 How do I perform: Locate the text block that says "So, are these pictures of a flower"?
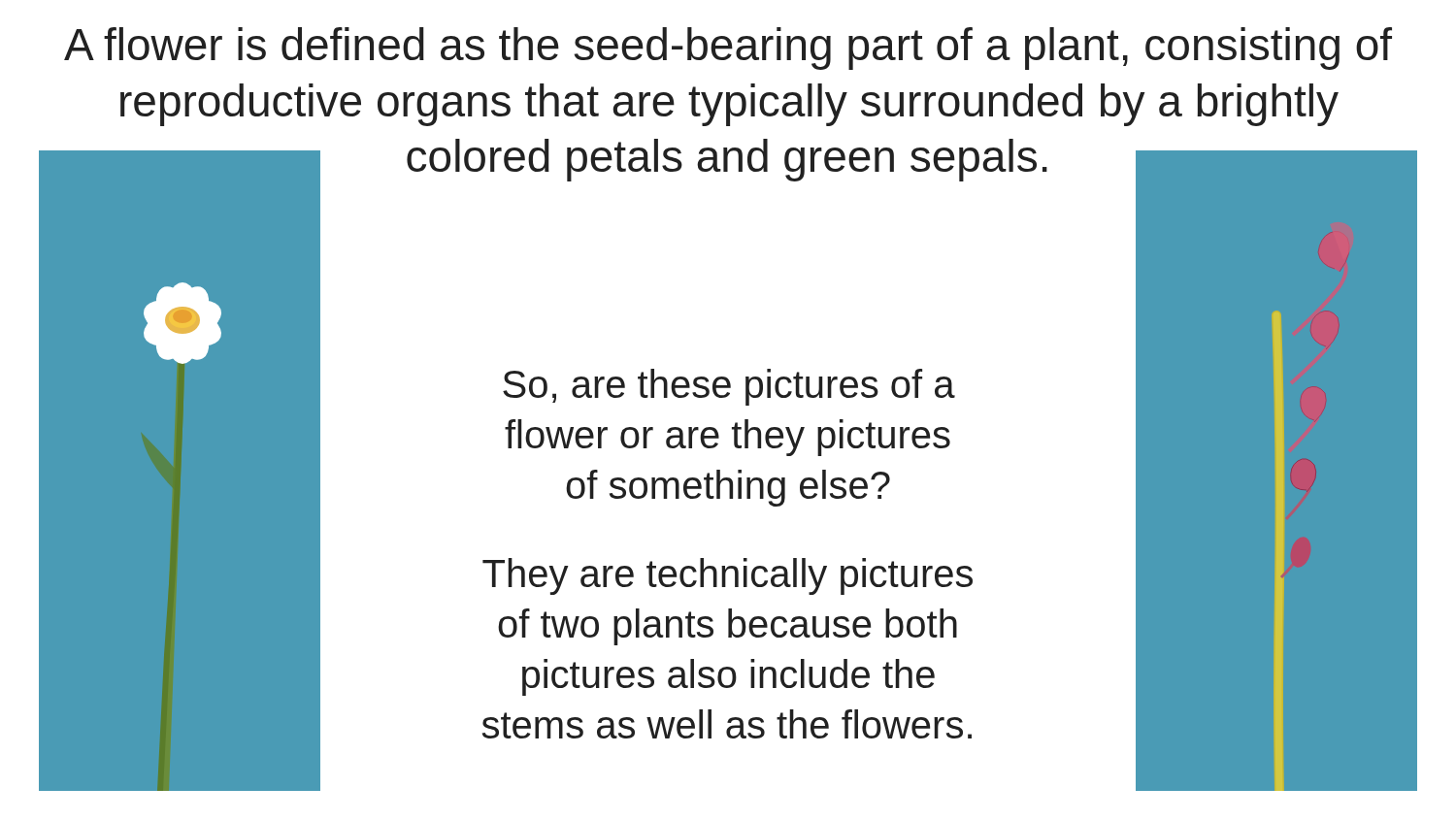728,435
